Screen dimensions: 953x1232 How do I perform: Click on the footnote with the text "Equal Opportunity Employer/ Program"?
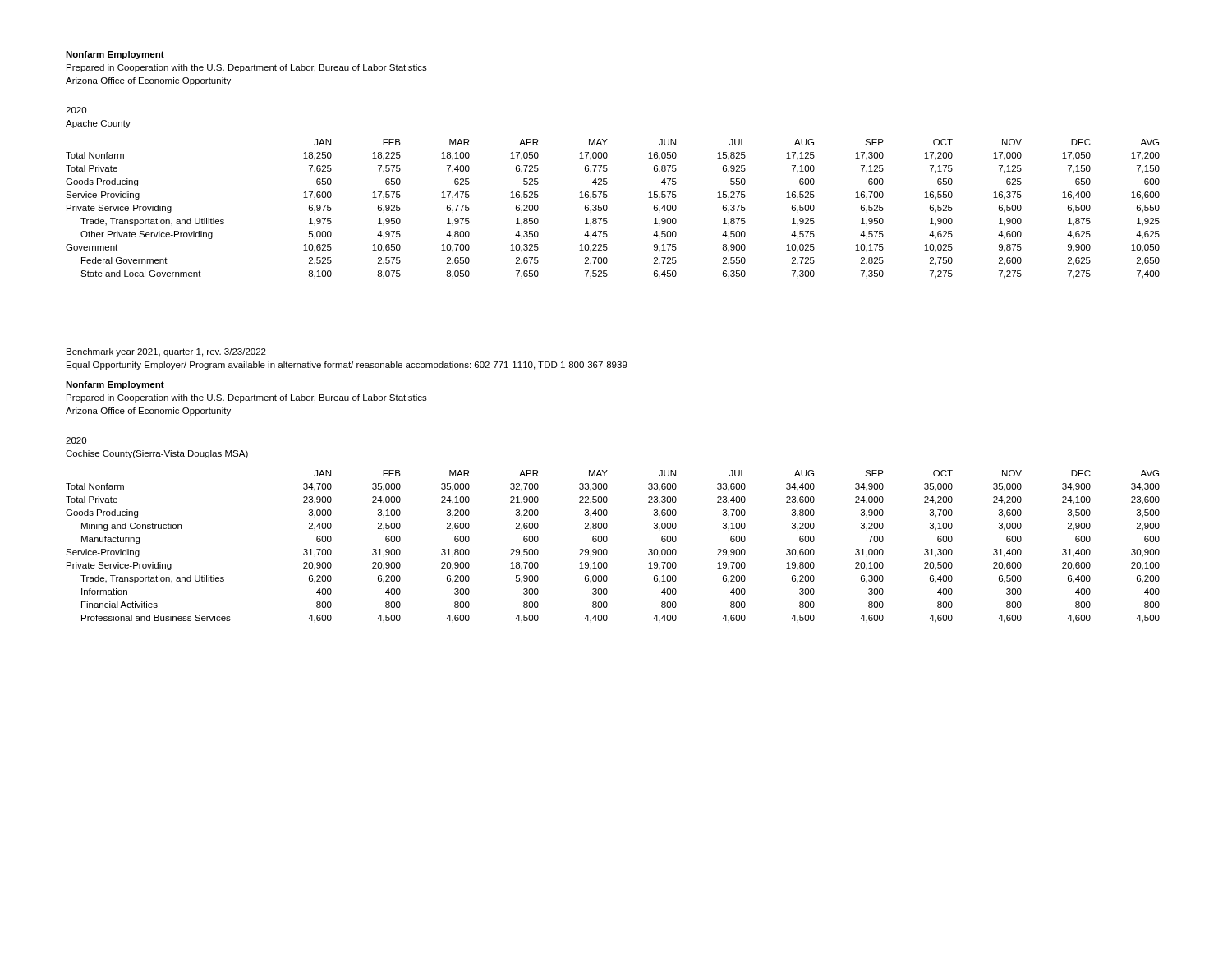point(346,365)
